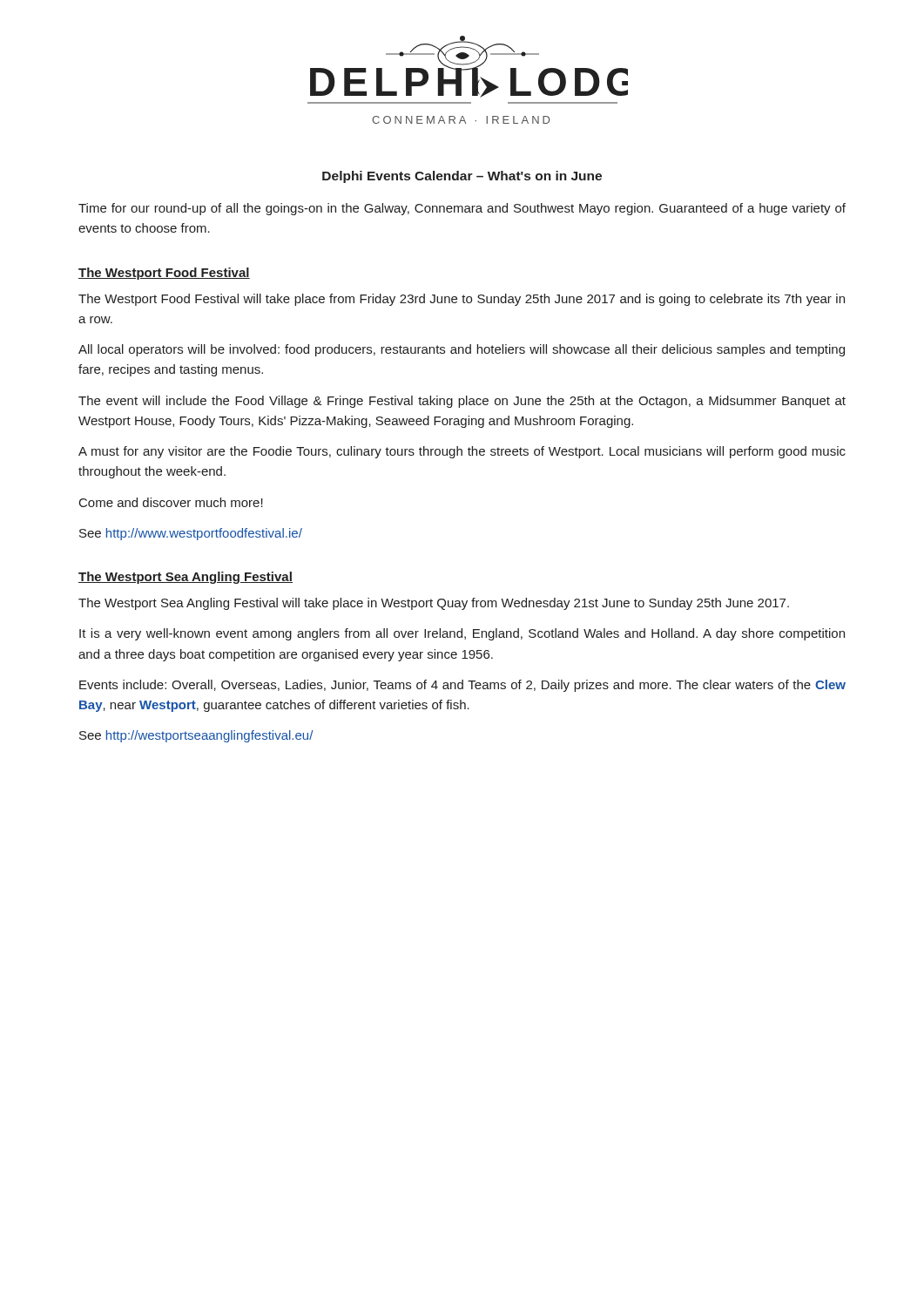
Task: Locate the section header that reads "The Westport Sea Angling Festival"
Action: click(185, 576)
